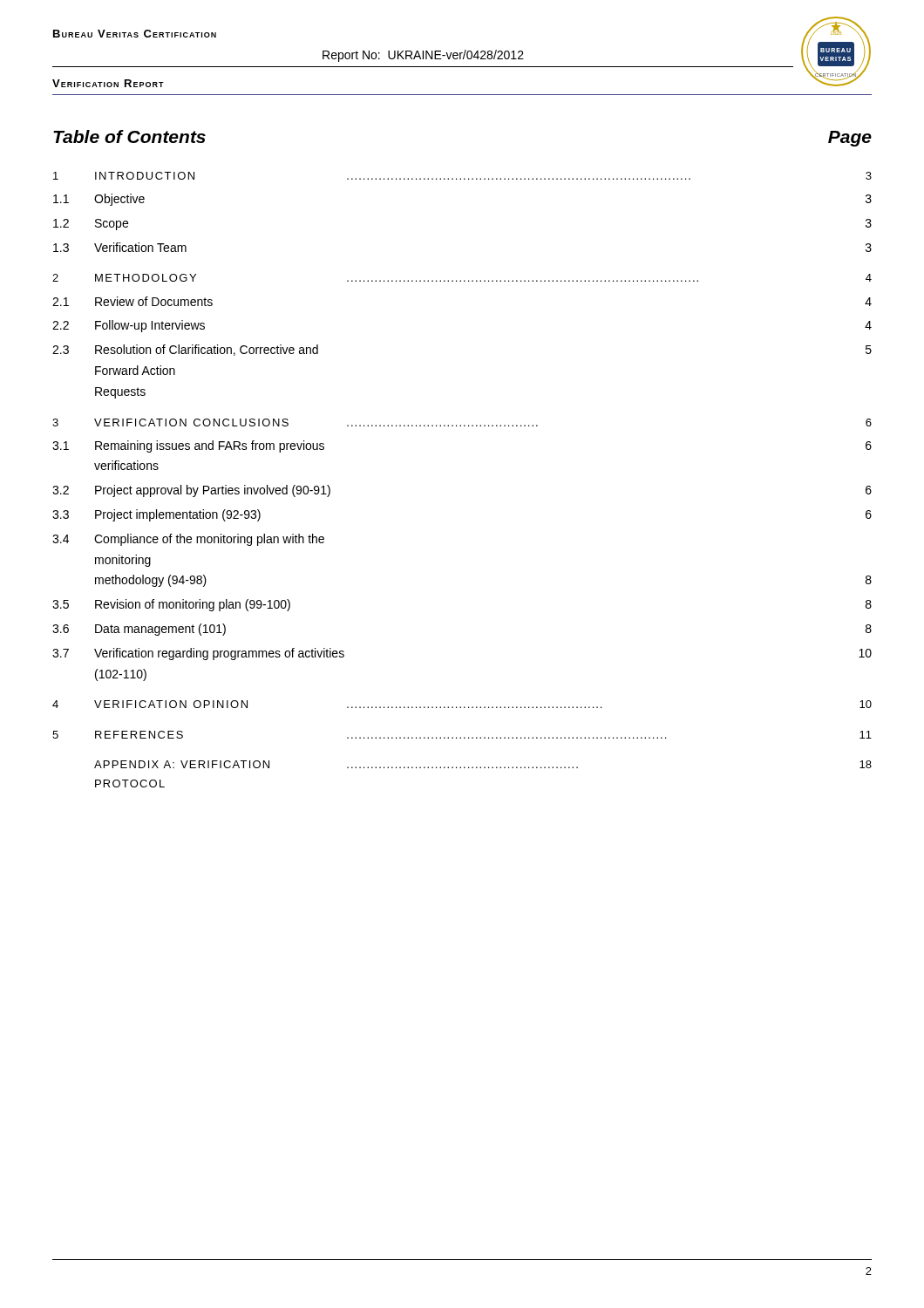
Task: Find the block on this page that starts "3.4 Compliance of the monitoring plan with the"
Action: [188, 540]
